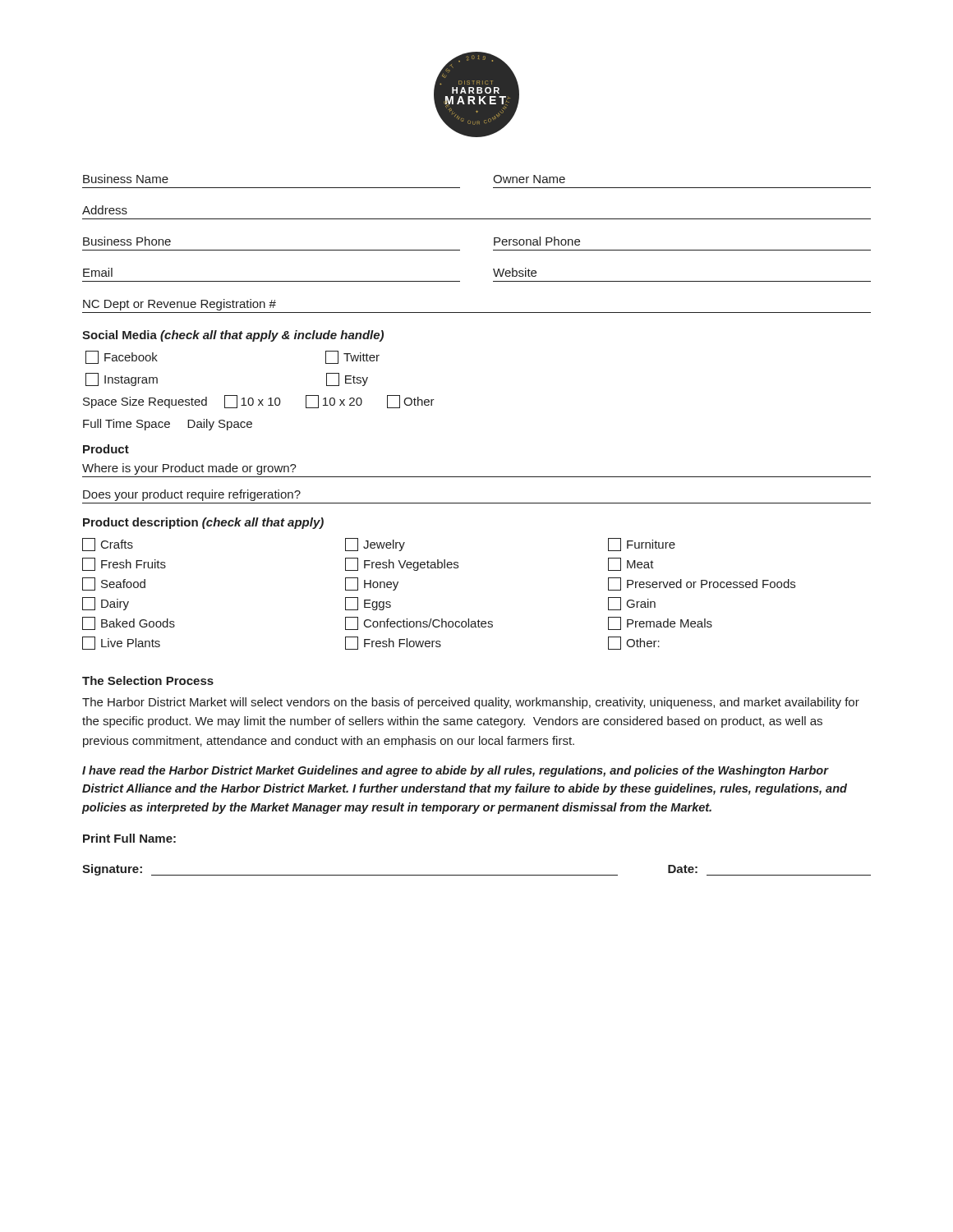Find the passage starting "Business Name Owner Name"
The height and width of the screenshot is (1232, 953).
[x=123, y=179]
